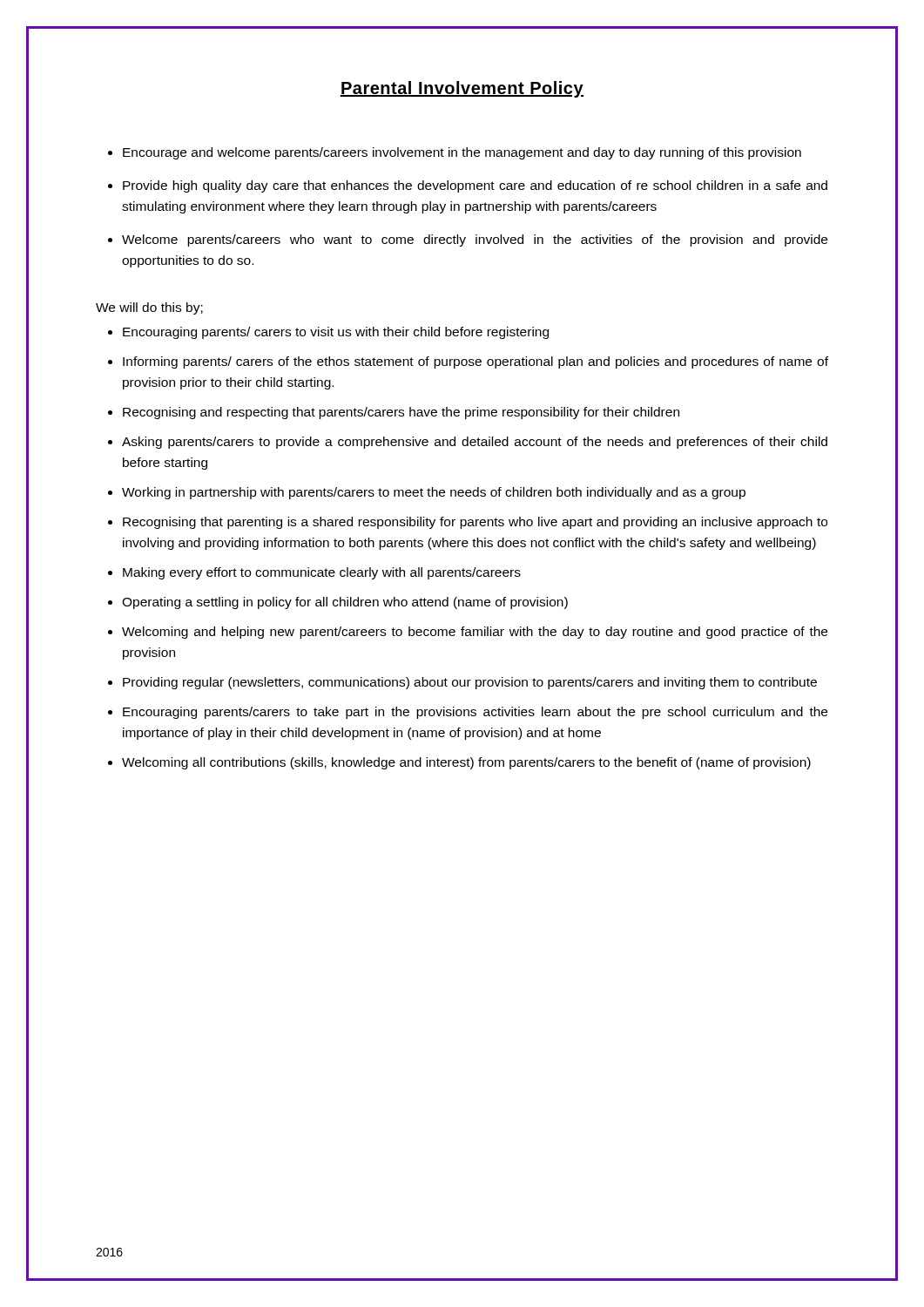Find the list item that says "Working in partnership with parents/carers to meet the"
Image resolution: width=924 pixels, height=1307 pixels.
[434, 492]
